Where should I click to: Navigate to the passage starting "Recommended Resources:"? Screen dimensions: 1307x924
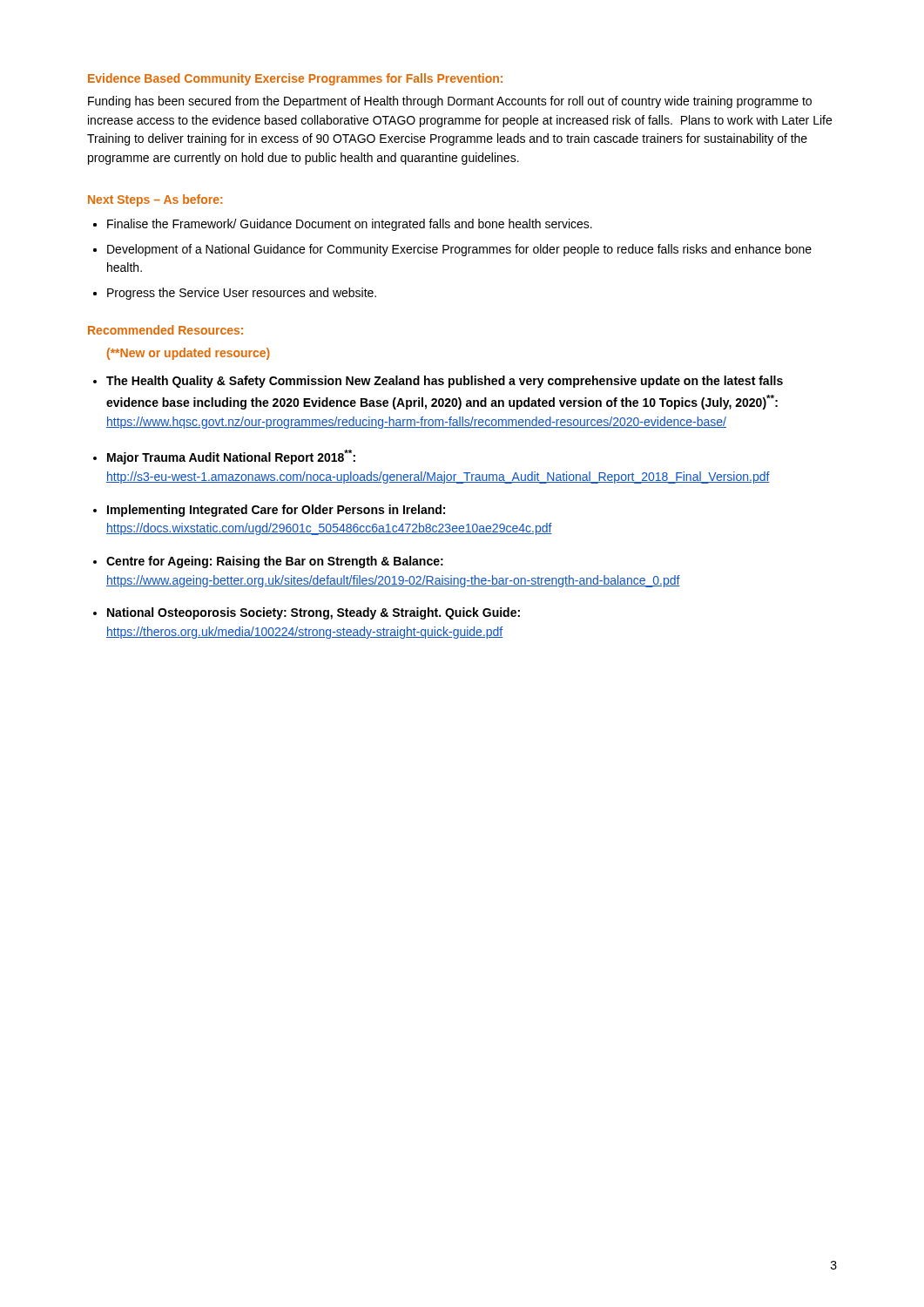(166, 330)
